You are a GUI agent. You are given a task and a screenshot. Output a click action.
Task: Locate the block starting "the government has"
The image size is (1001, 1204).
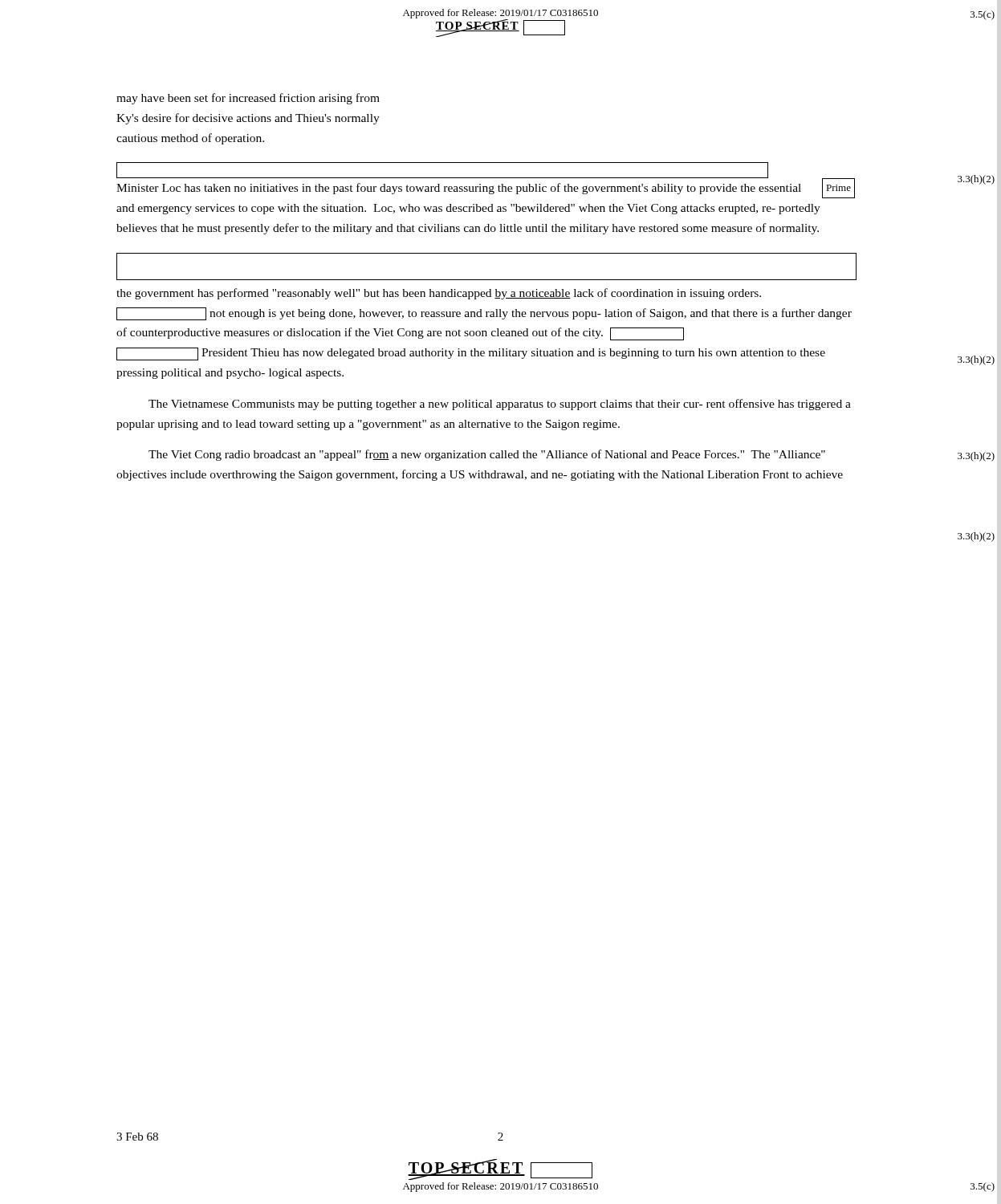pyautogui.click(x=486, y=316)
